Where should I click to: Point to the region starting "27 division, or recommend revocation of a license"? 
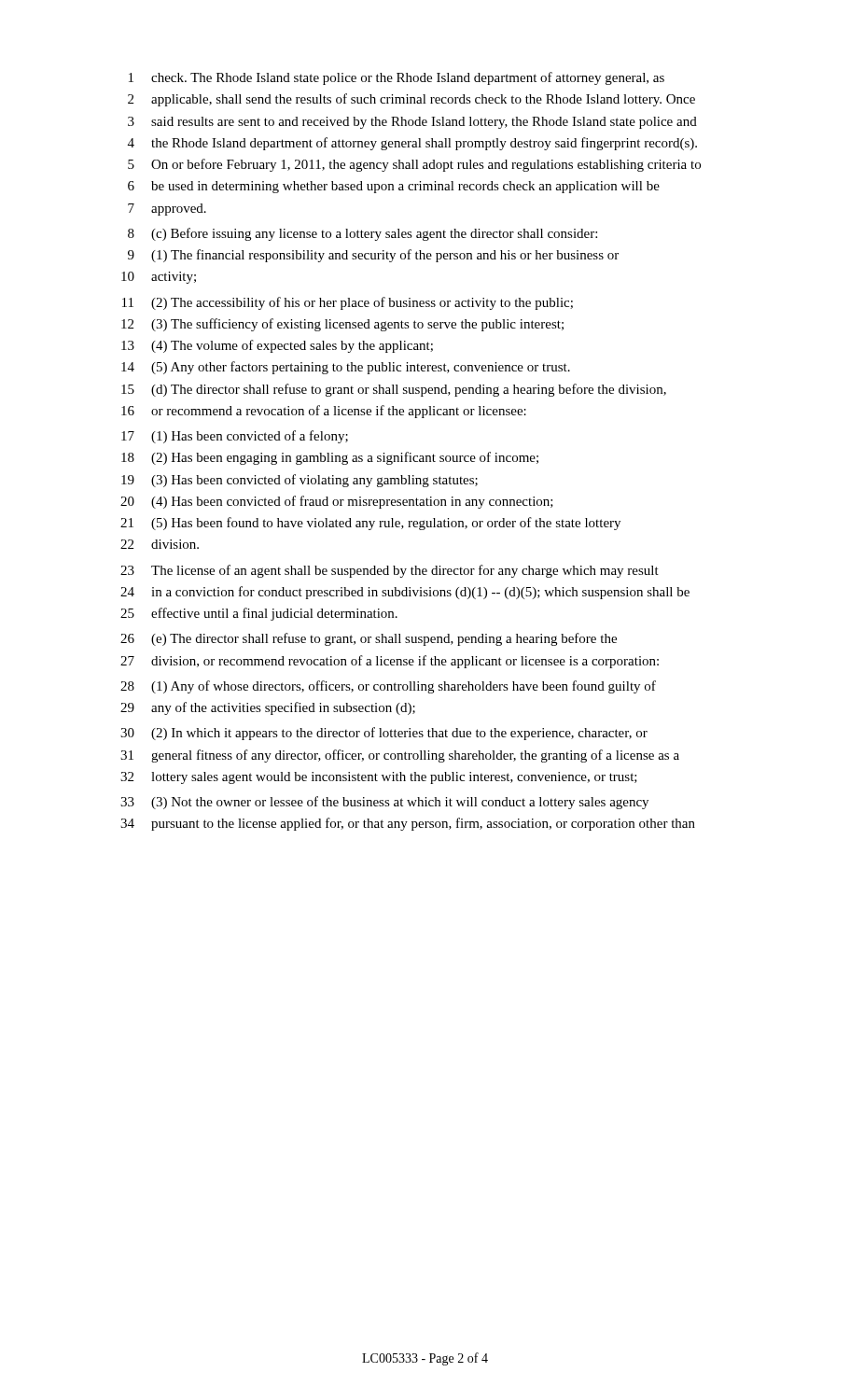(425, 661)
